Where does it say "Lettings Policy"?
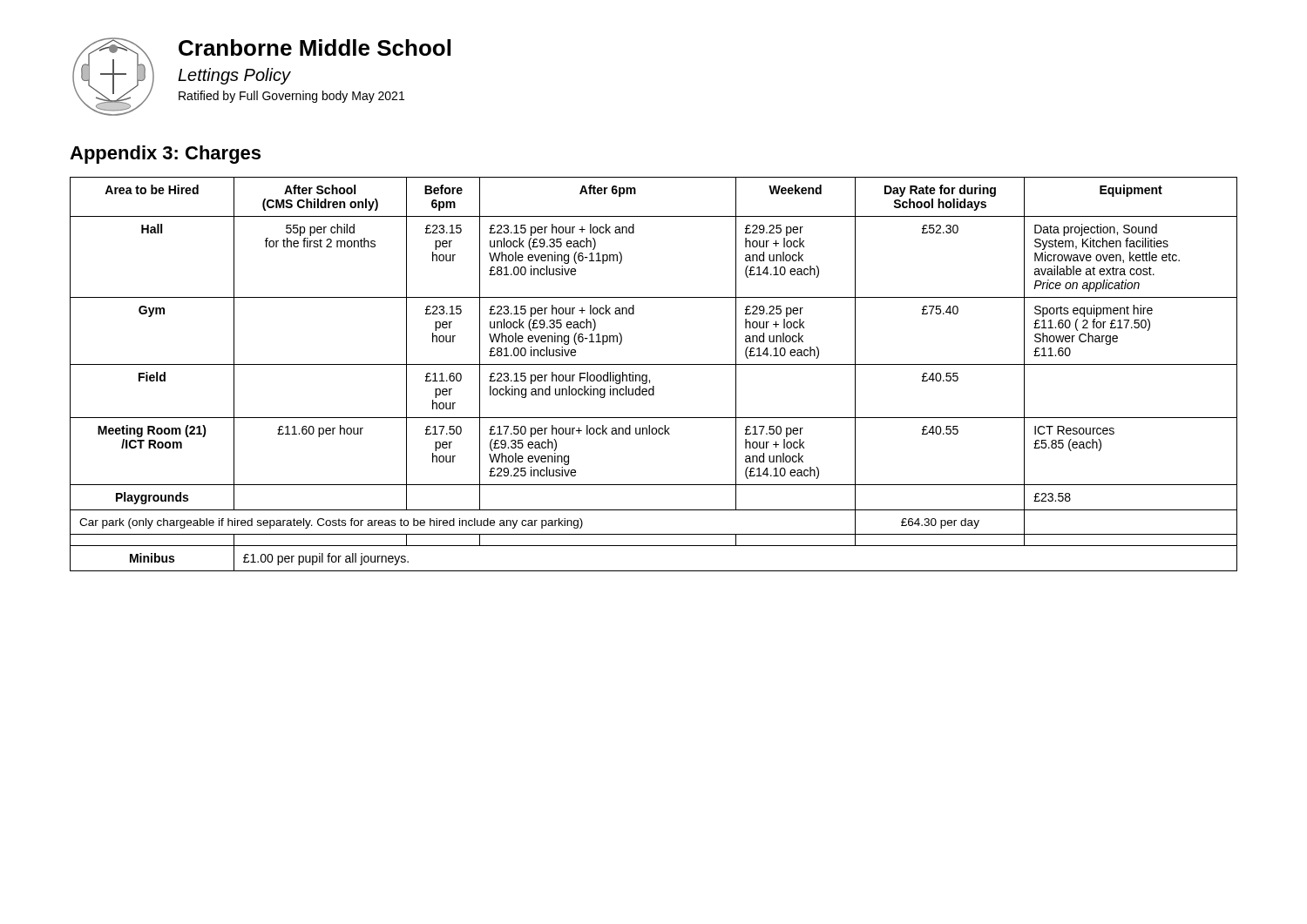The height and width of the screenshot is (924, 1307). (x=234, y=75)
